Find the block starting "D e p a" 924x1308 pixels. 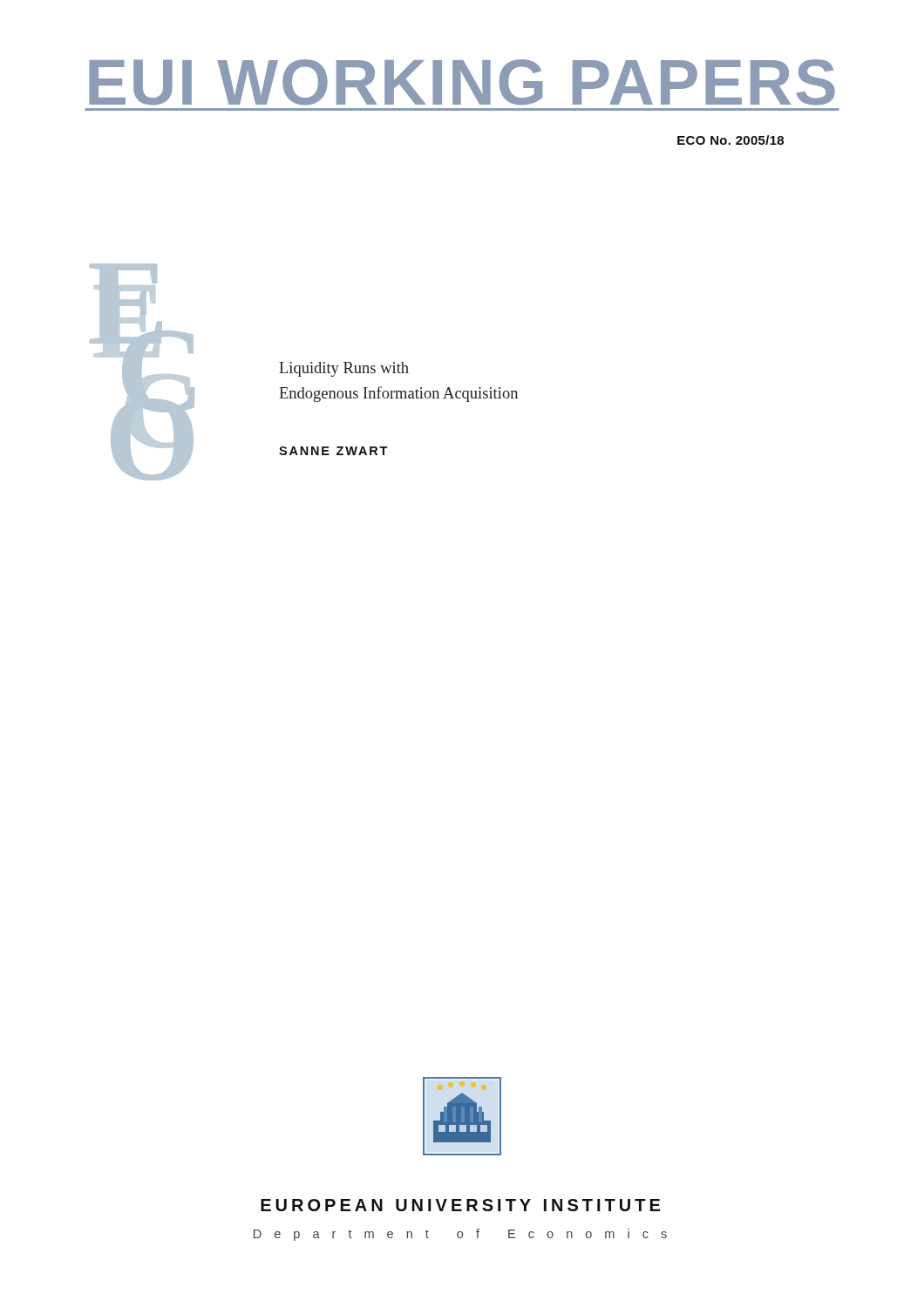tap(462, 1234)
